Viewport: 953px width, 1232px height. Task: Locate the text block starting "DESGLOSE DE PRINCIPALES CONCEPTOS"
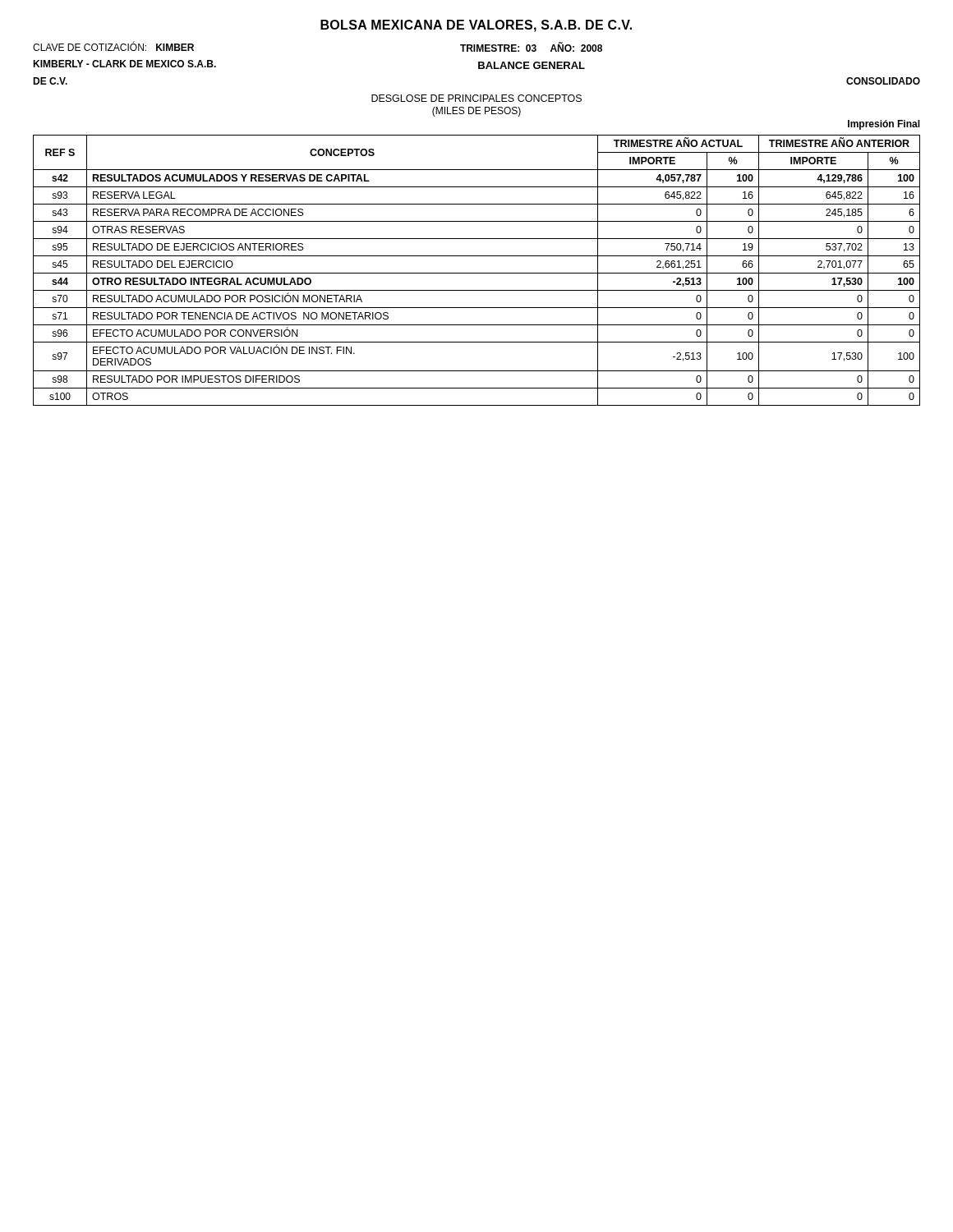[476, 99]
